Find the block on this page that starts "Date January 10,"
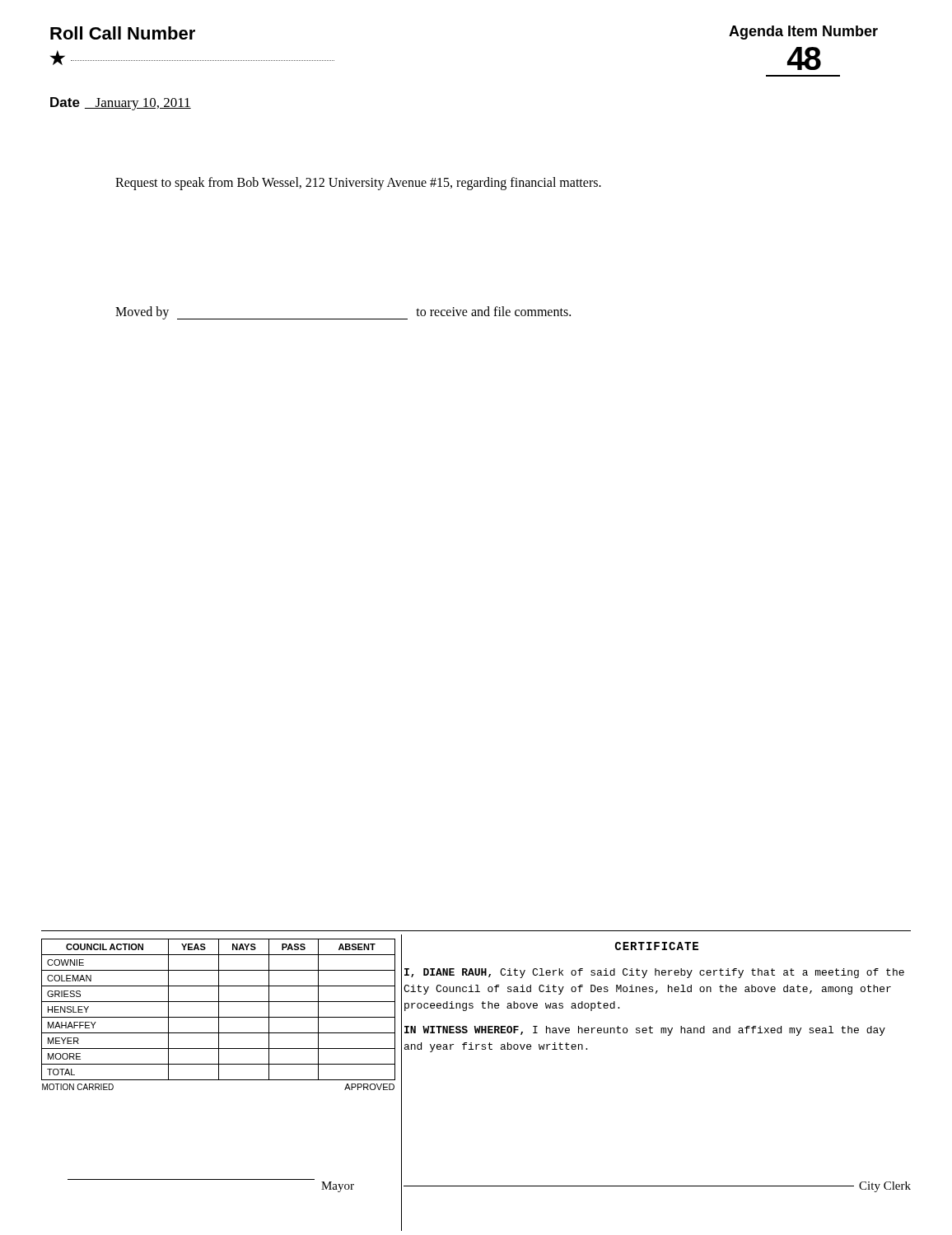Viewport: 952px width, 1235px height. (x=120, y=103)
